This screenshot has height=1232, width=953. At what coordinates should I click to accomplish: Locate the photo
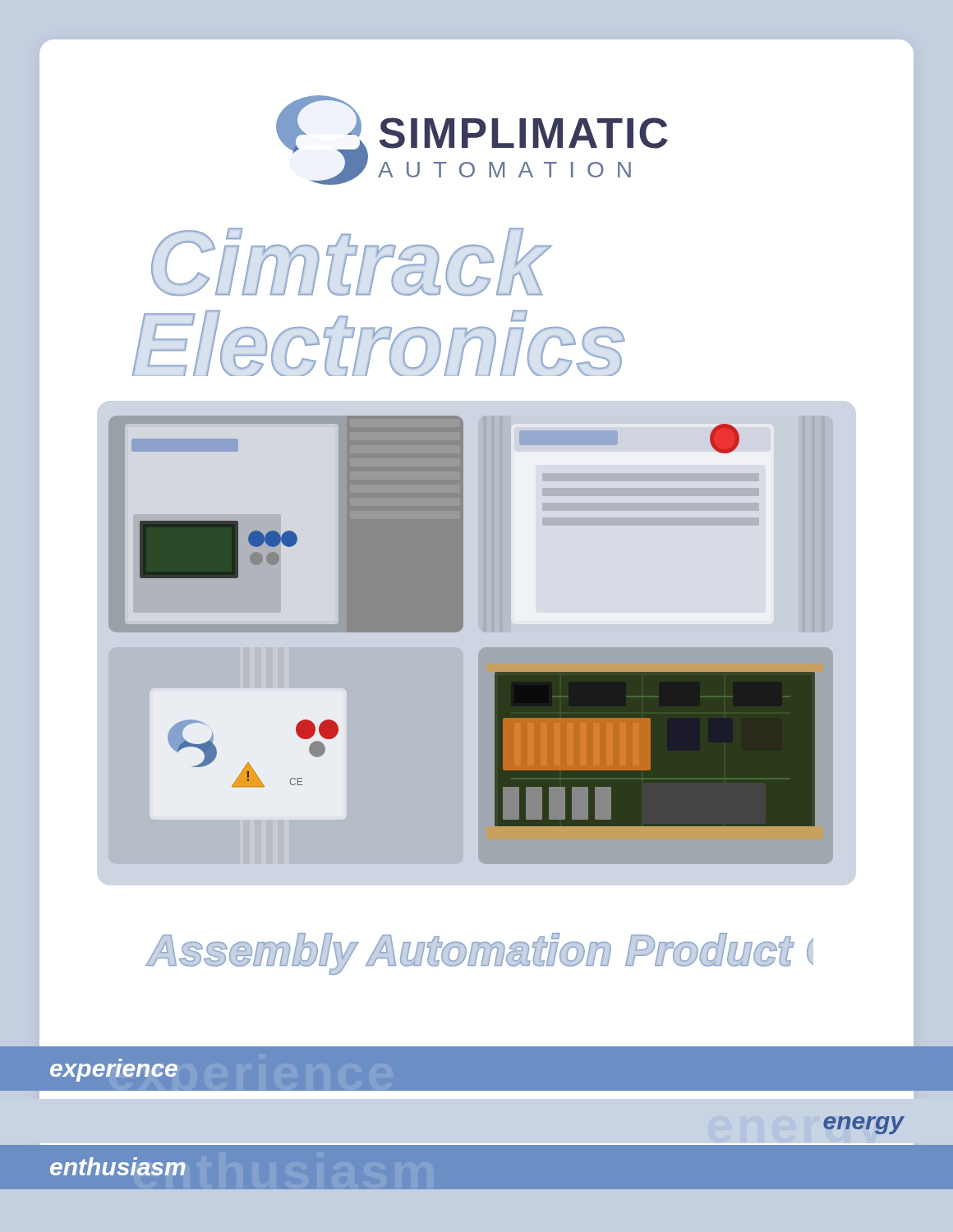point(476,643)
